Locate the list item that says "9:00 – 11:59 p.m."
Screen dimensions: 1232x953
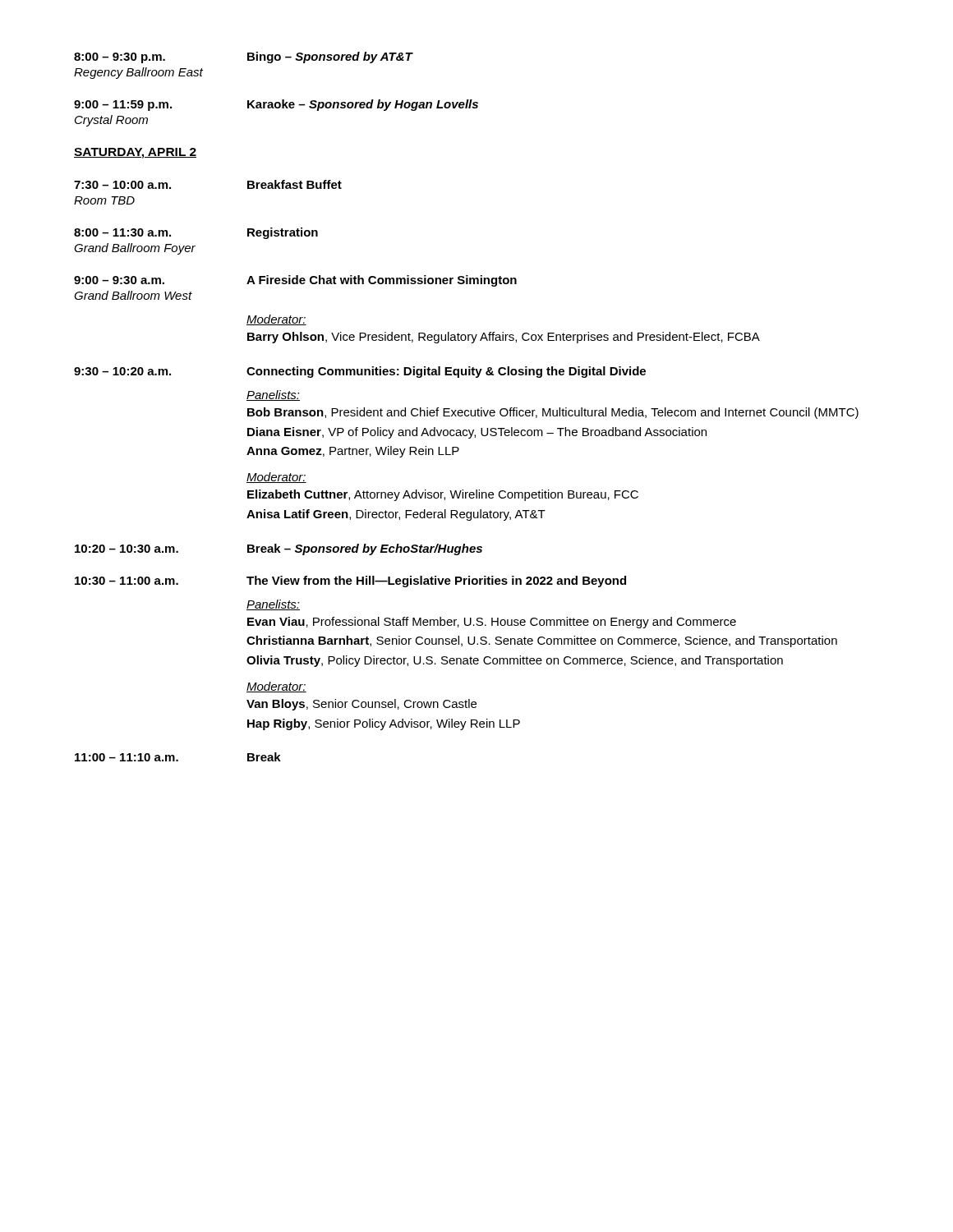(476, 112)
